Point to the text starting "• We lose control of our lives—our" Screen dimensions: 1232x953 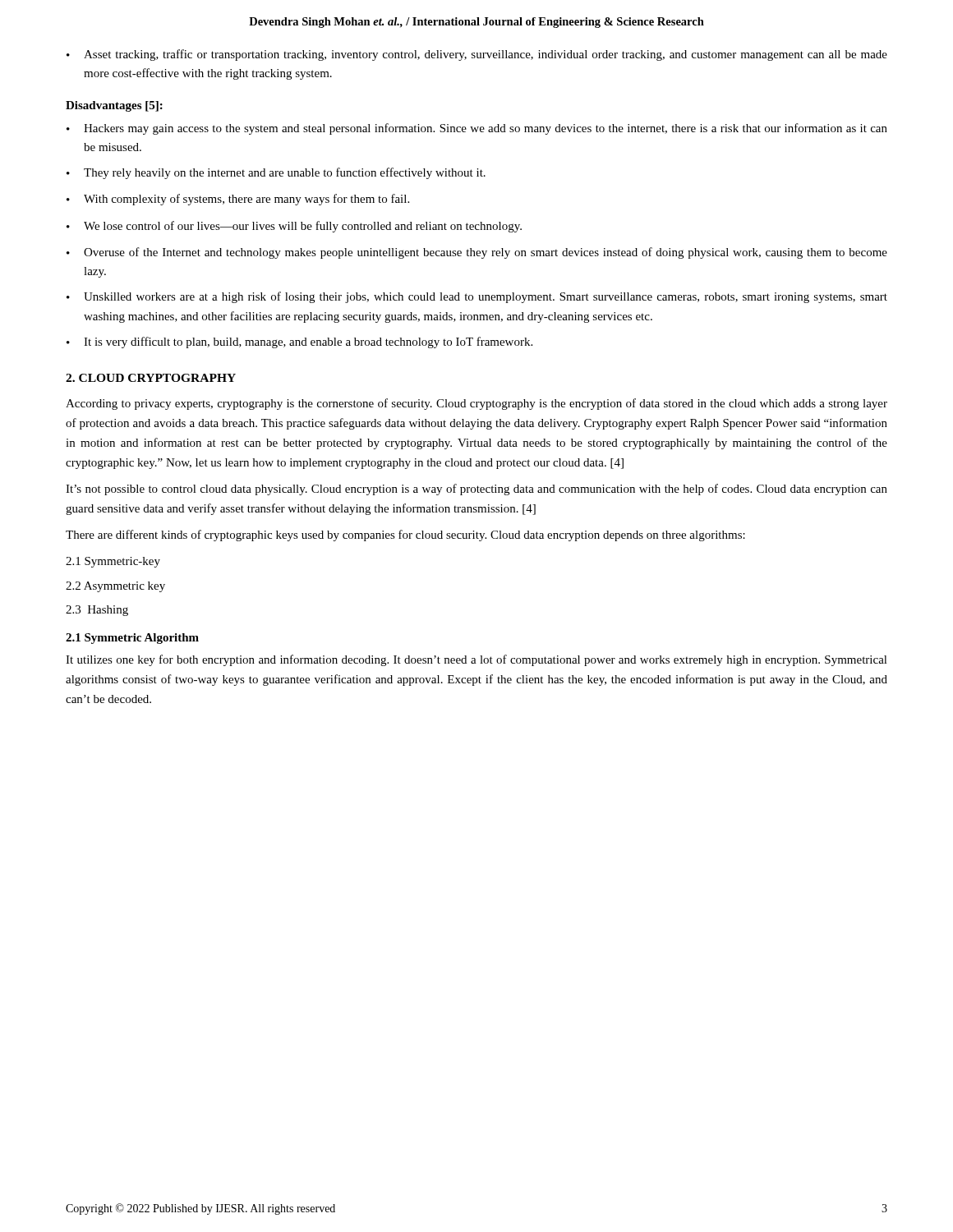point(294,226)
